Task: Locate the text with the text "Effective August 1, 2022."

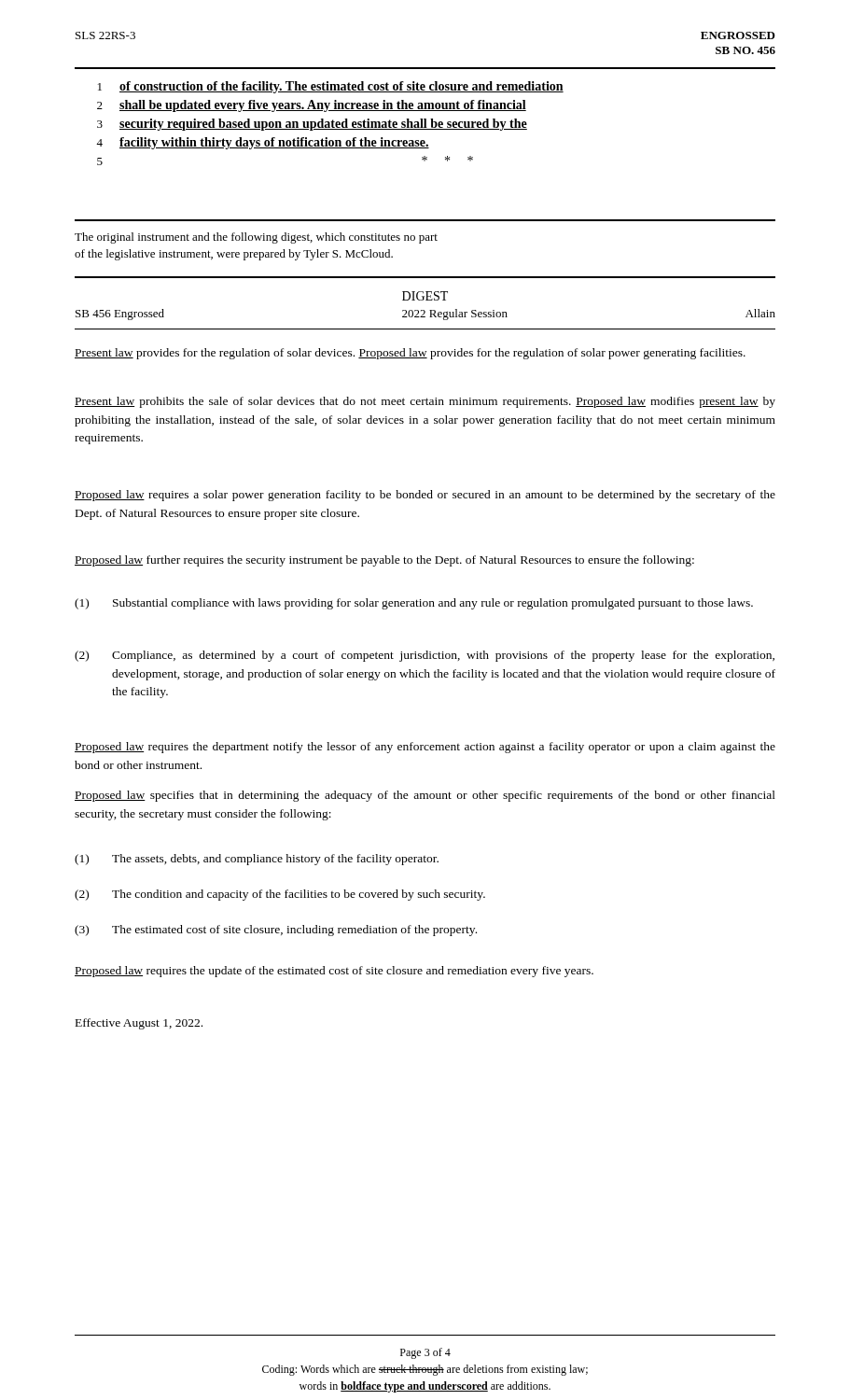Action: 139,1022
